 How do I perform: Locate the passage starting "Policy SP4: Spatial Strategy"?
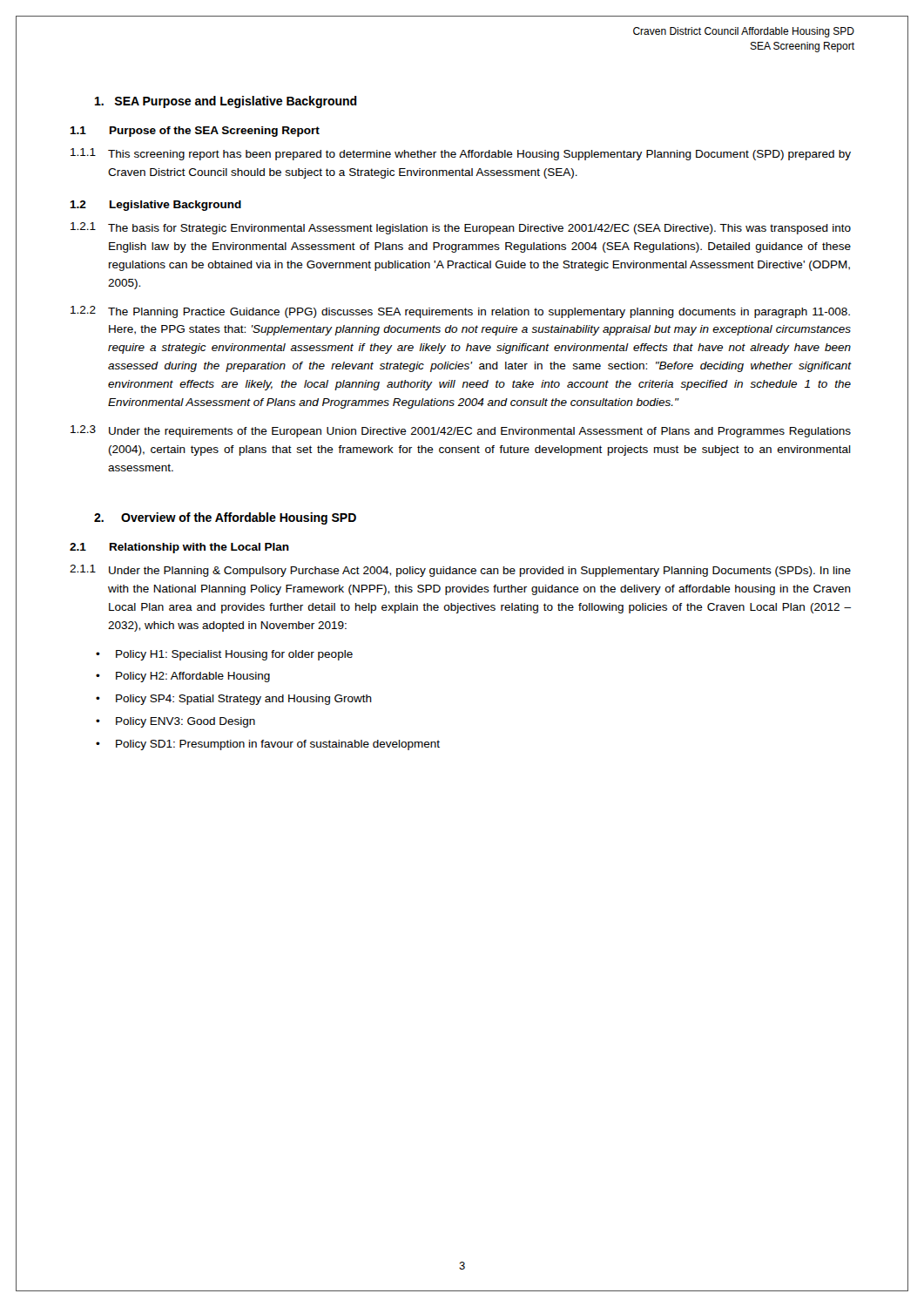point(243,699)
